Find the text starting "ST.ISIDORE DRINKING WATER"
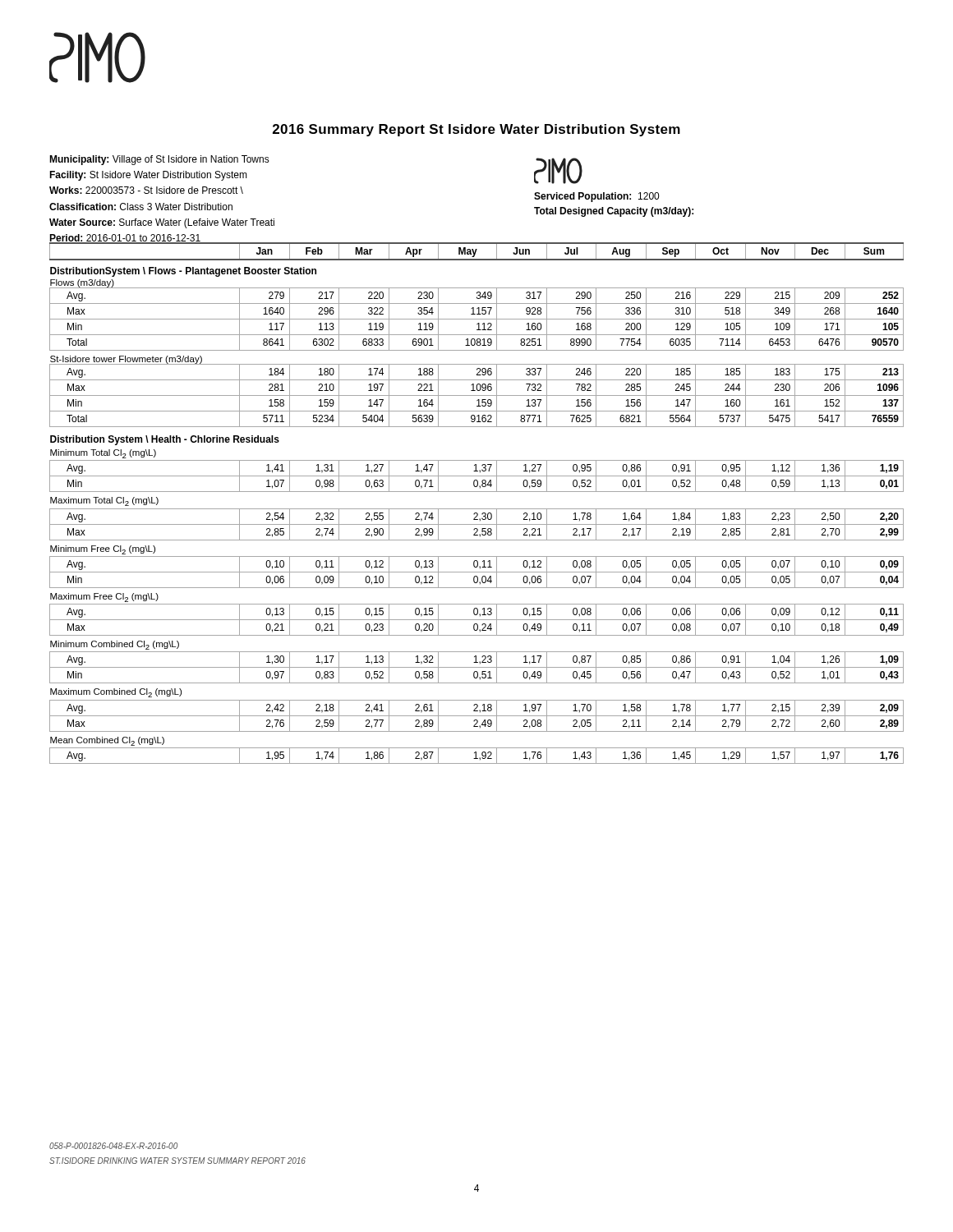This screenshot has width=953, height=1232. 177,1161
